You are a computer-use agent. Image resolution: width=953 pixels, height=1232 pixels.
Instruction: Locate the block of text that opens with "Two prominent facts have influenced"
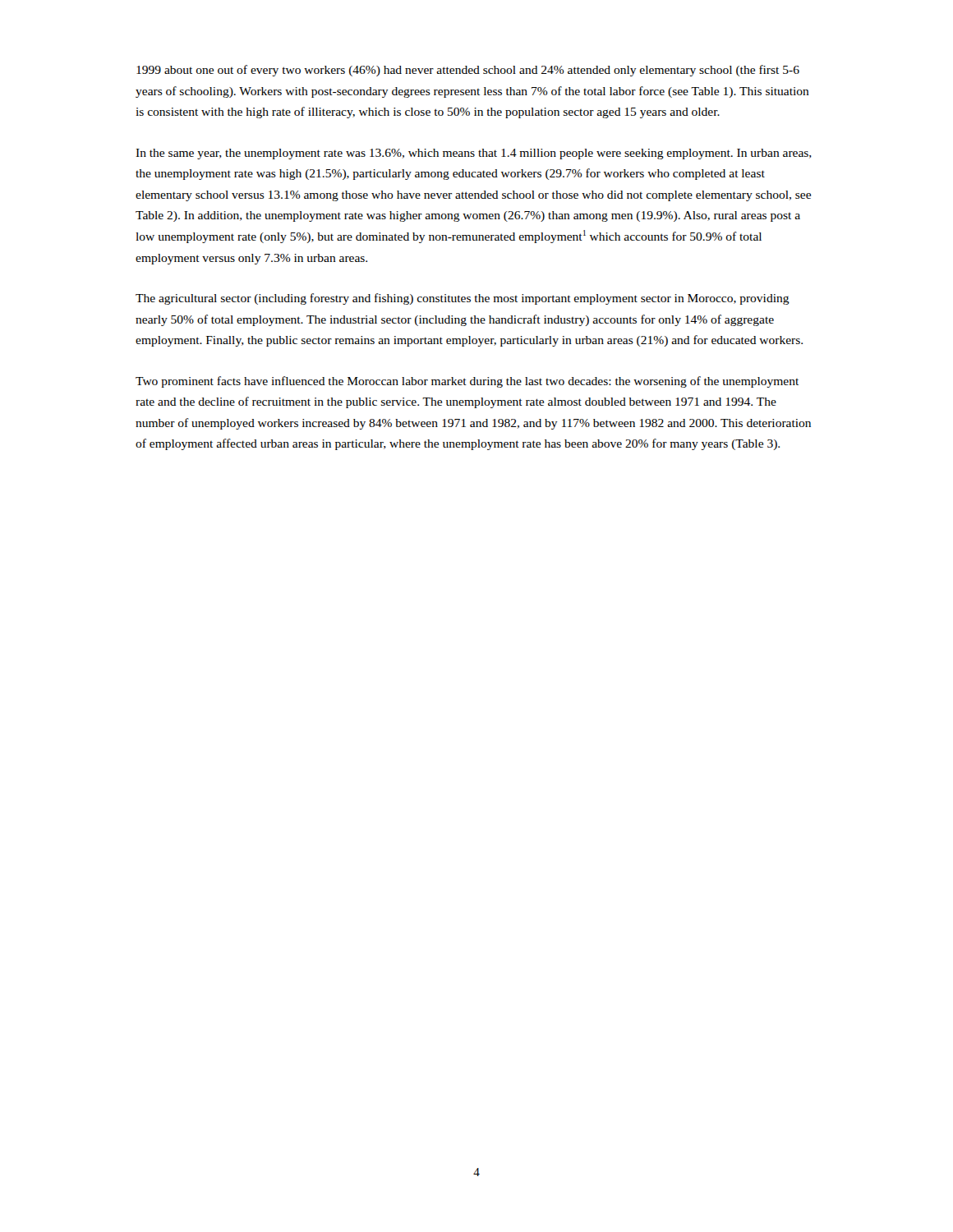click(473, 412)
